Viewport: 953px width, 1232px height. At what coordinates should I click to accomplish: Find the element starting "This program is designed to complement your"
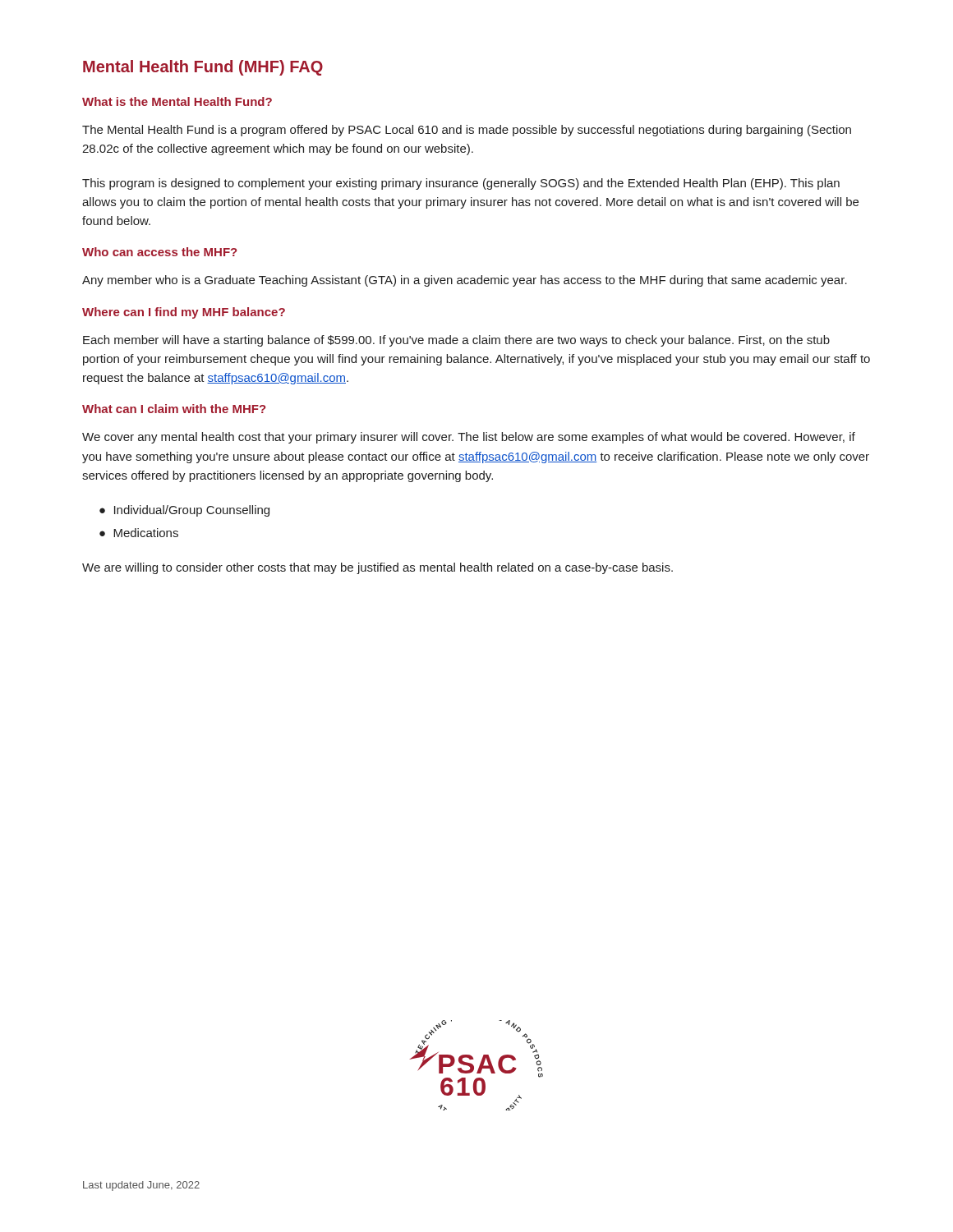pos(471,201)
